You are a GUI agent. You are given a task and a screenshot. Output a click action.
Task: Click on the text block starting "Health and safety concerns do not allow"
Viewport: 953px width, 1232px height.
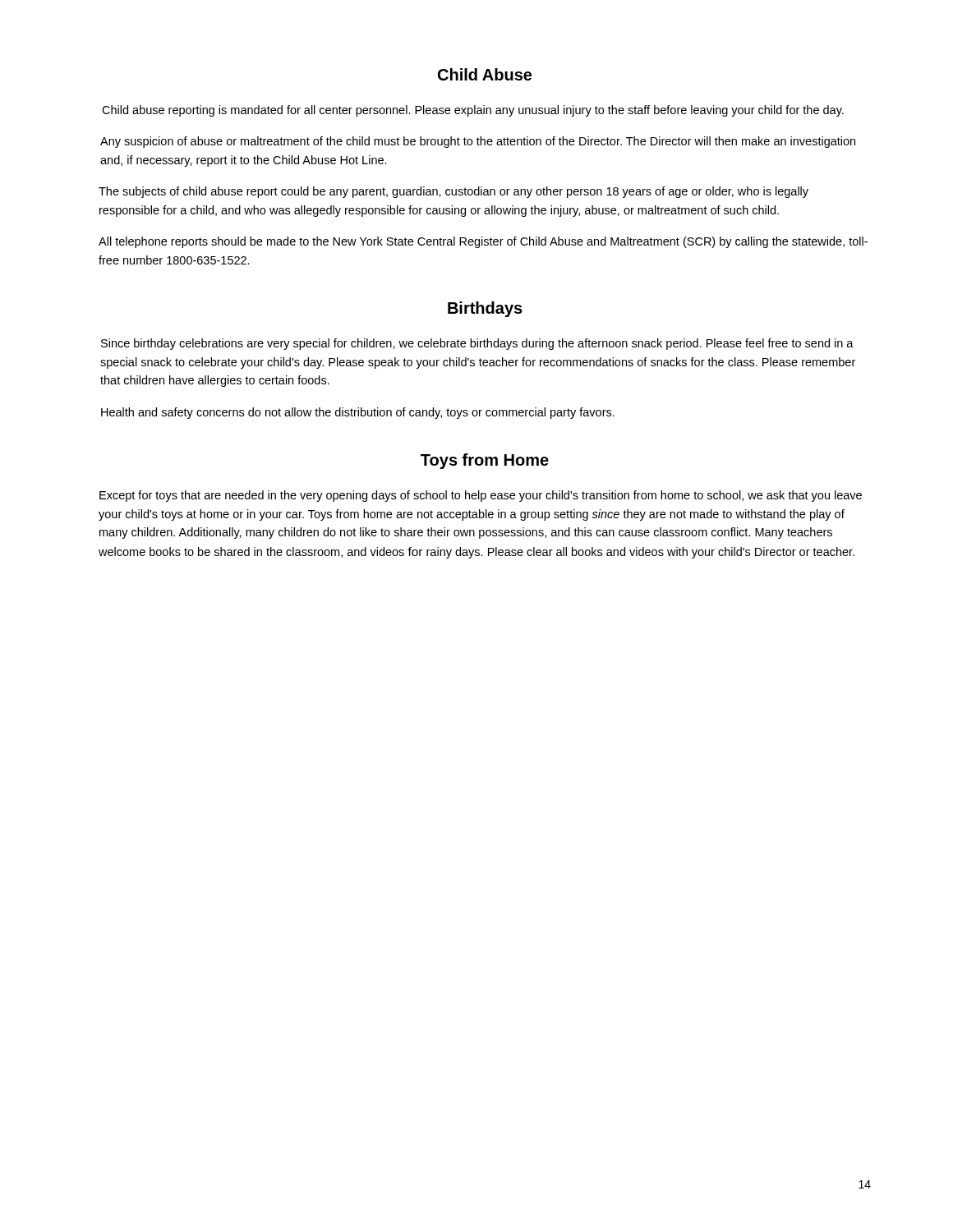(358, 412)
